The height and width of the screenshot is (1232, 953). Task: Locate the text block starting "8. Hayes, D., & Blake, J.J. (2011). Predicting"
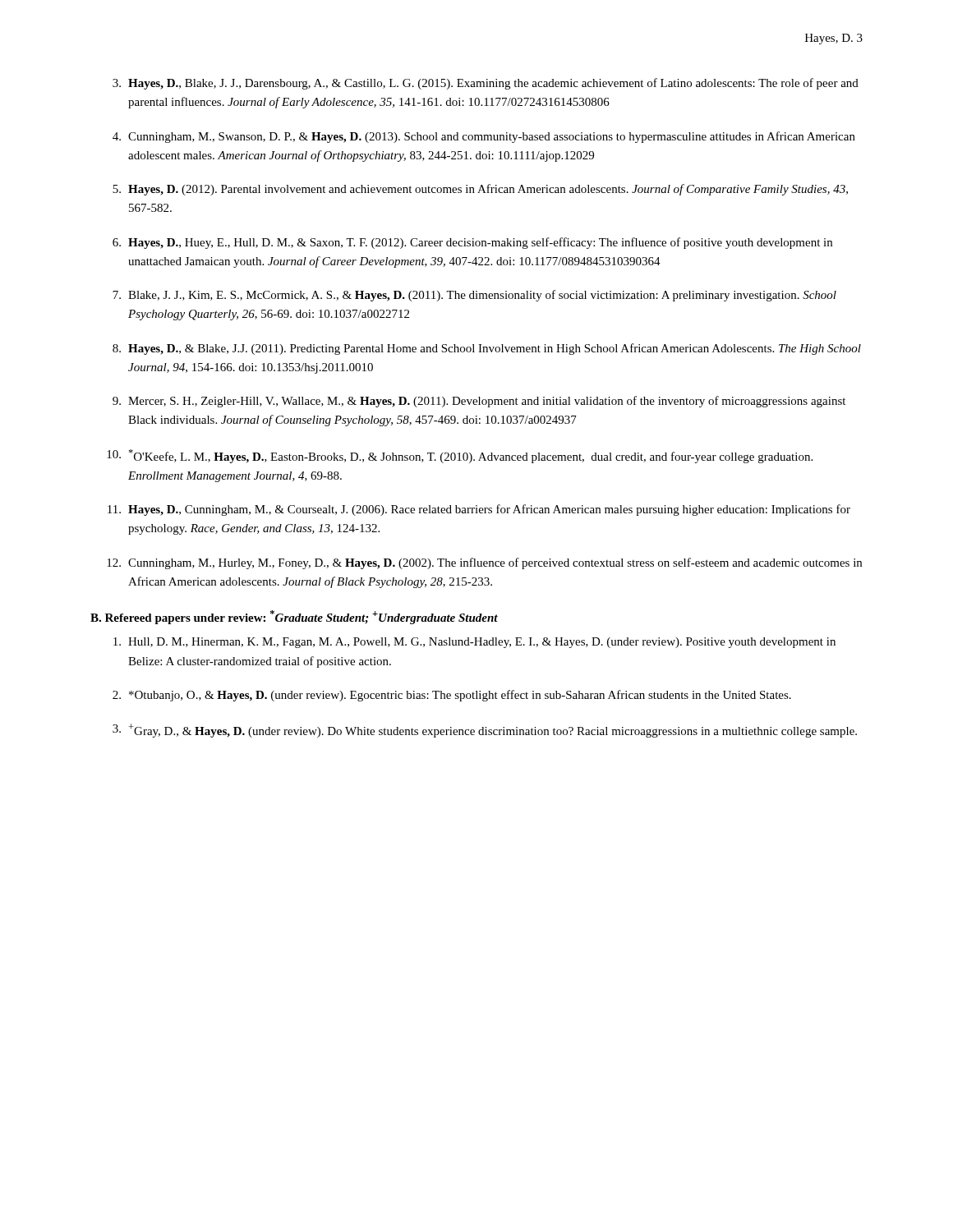click(x=476, y=358)
